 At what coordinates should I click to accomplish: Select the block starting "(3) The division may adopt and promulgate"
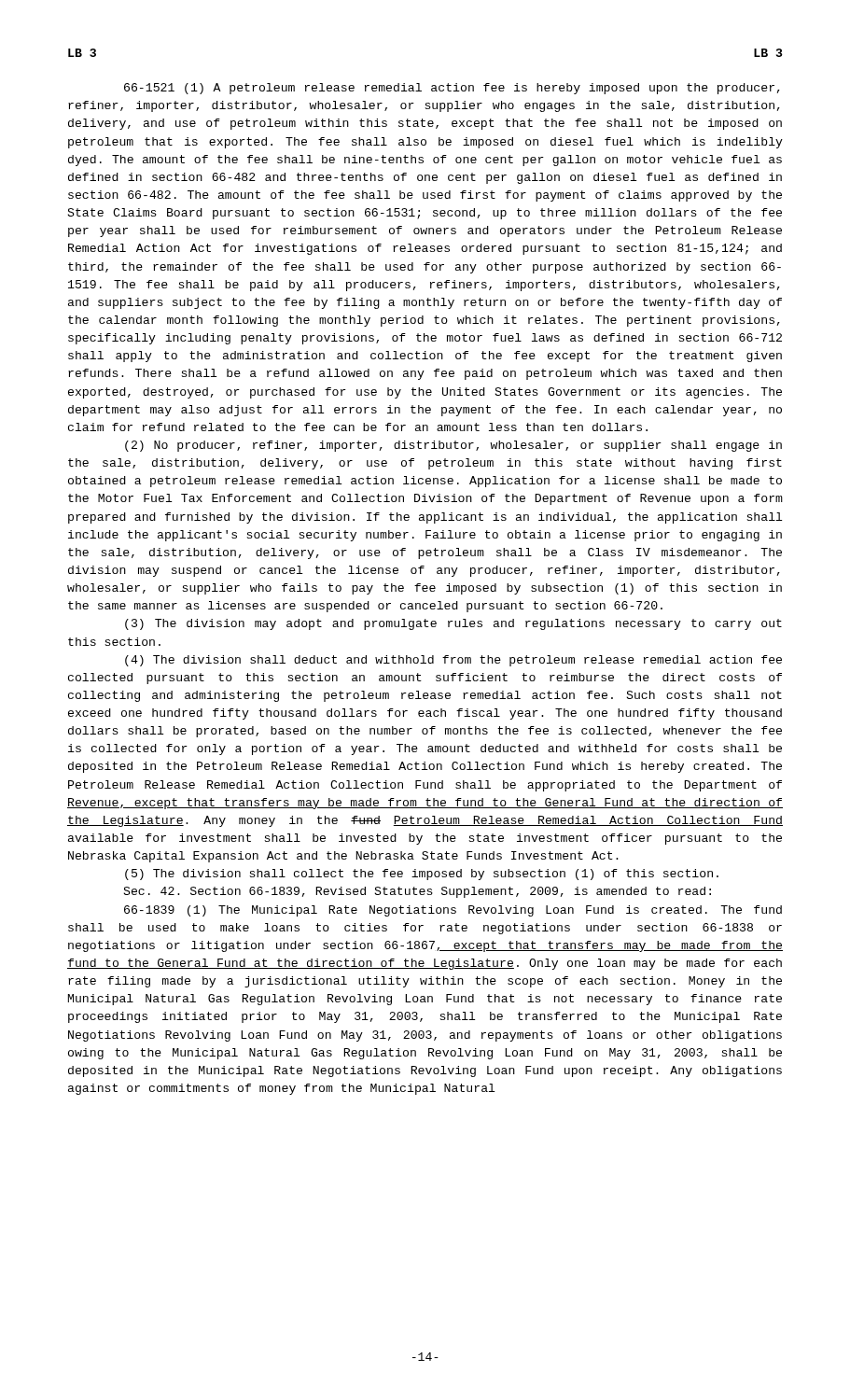(x=425, y=633)
